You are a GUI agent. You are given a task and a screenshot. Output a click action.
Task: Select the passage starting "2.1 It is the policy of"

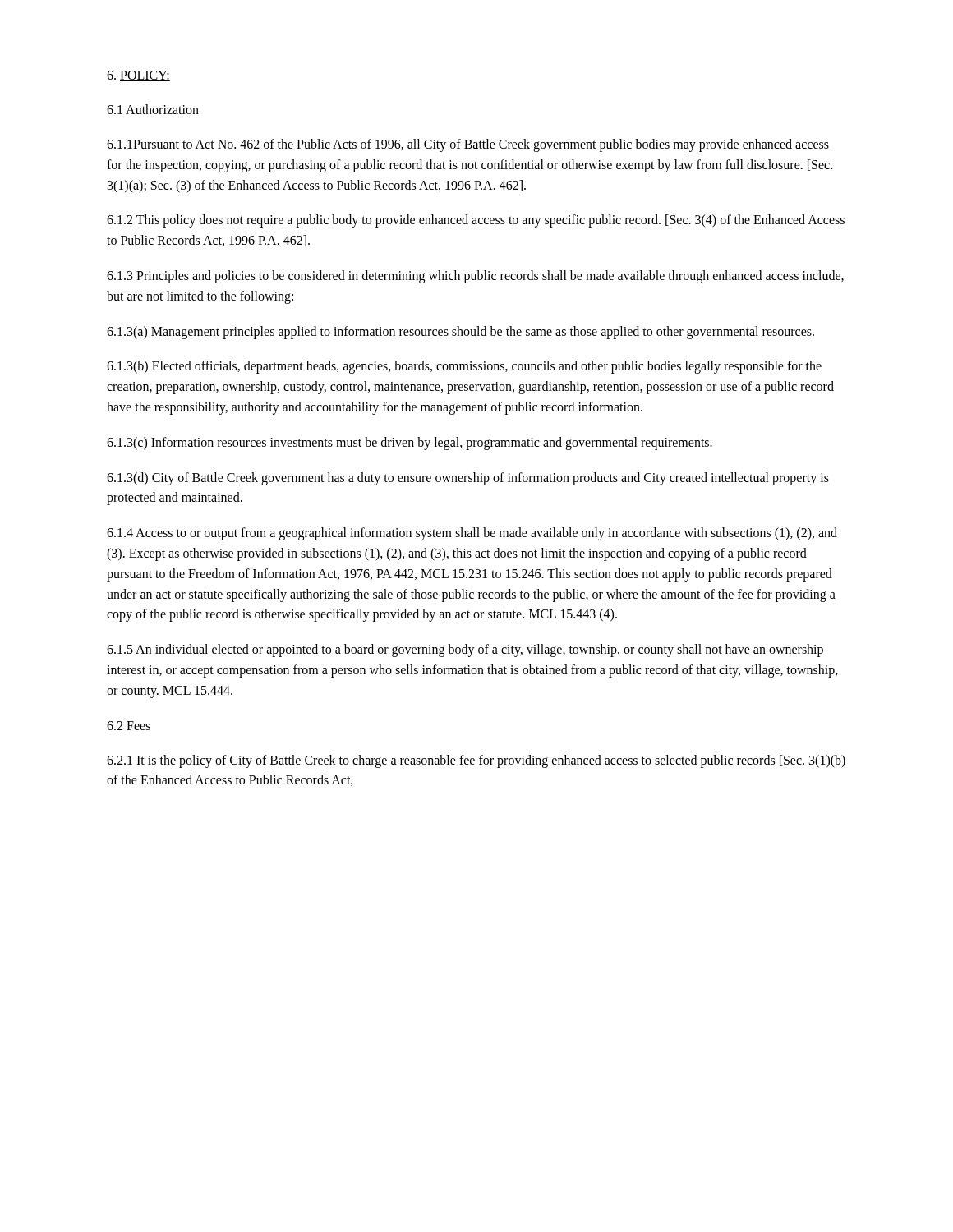pos(476,771)
